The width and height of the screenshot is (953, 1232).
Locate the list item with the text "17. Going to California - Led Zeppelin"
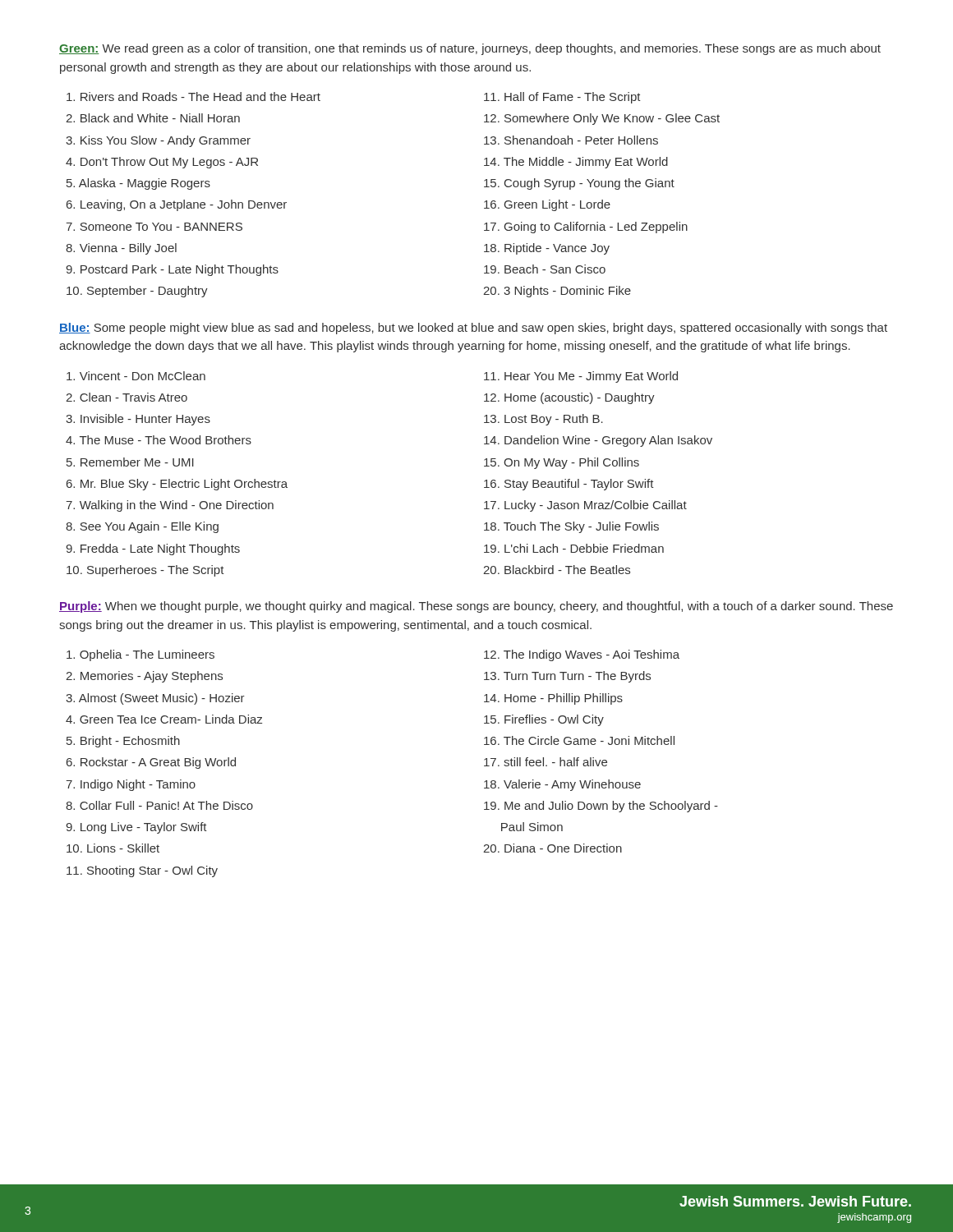tap(585, 226)
